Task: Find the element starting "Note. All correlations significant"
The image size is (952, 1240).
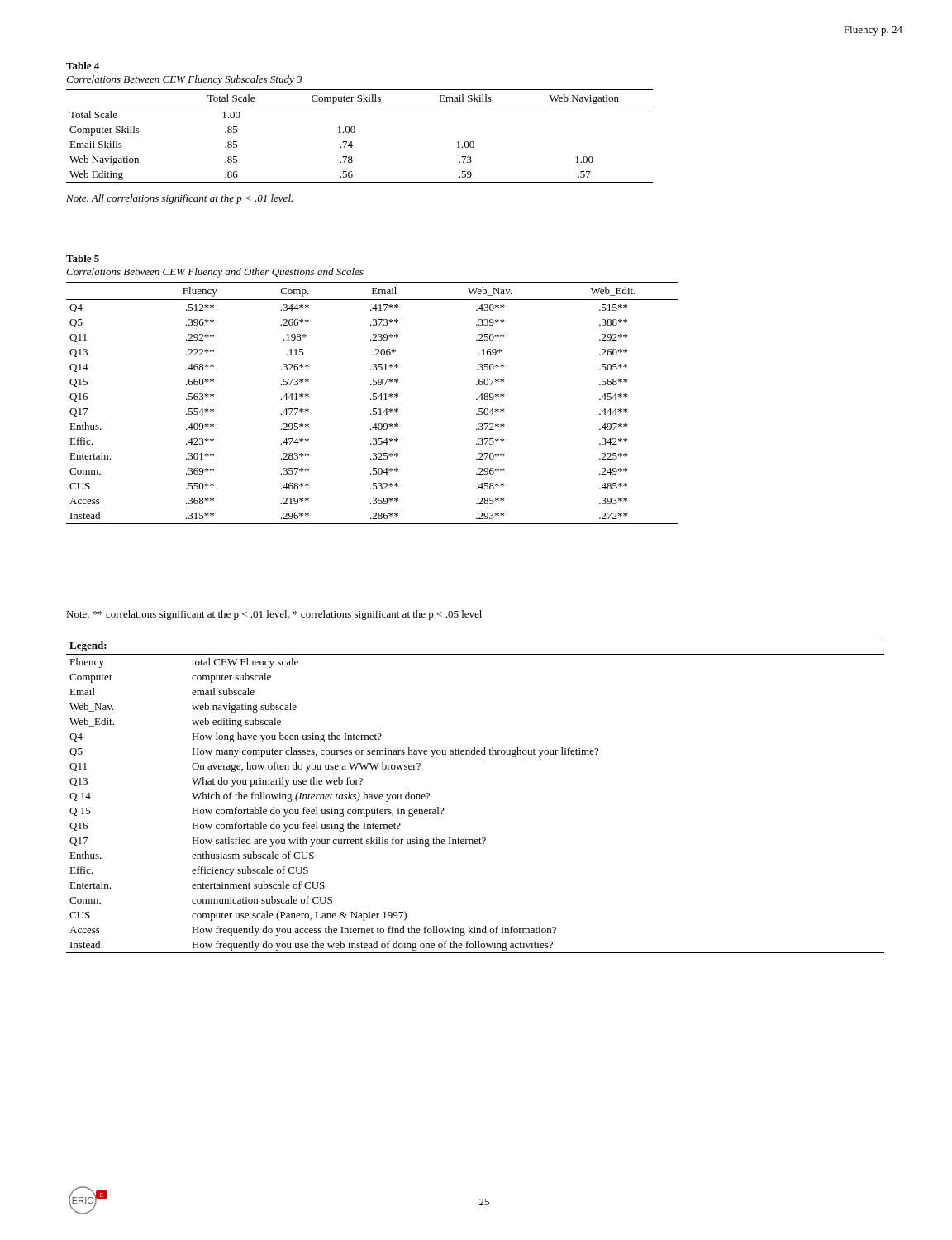Action: pyautogui.click(x=180, y=198)
